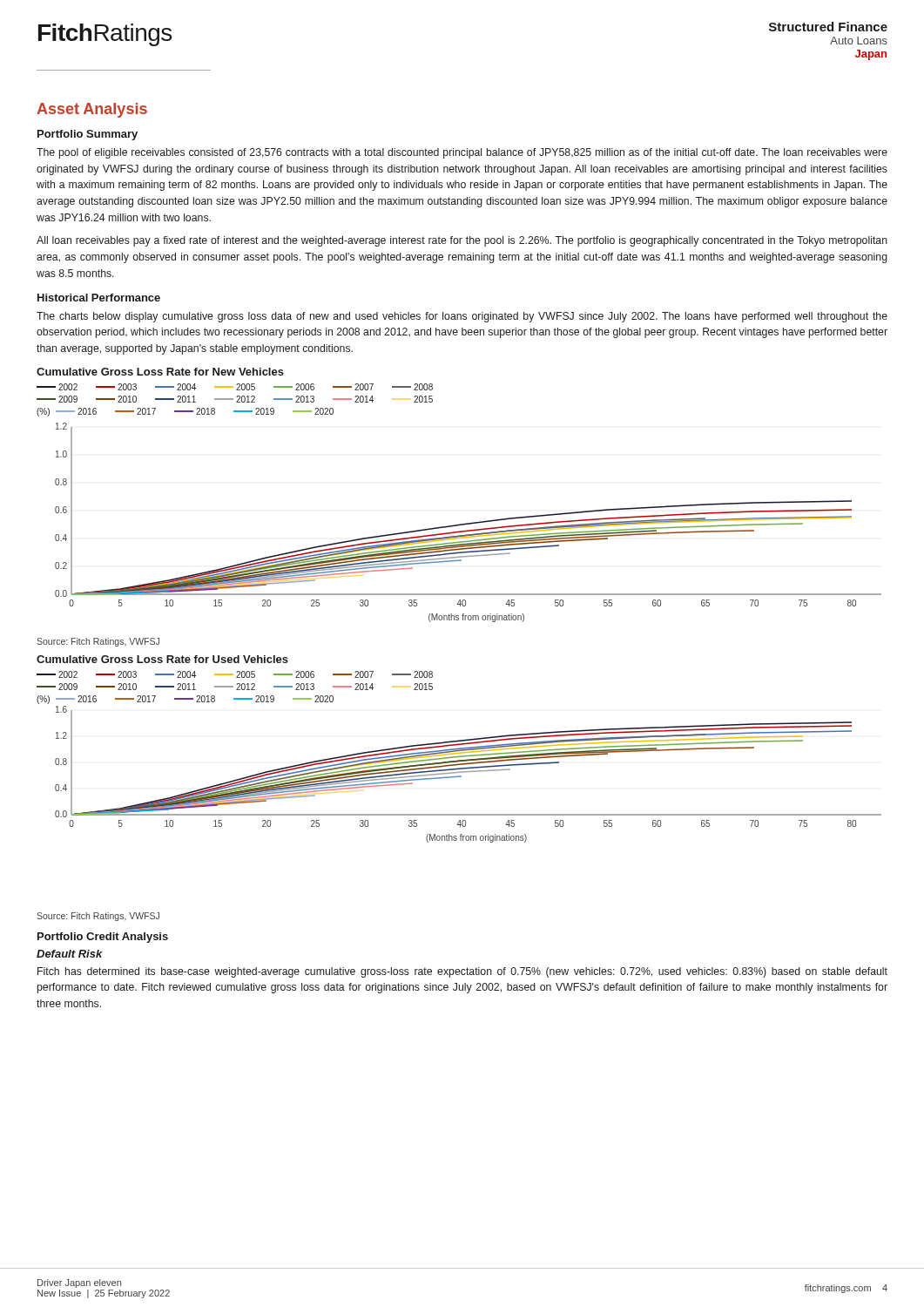
Task: Select the text block containing "The charts below display cumulative"
Action: coord(462,332)
